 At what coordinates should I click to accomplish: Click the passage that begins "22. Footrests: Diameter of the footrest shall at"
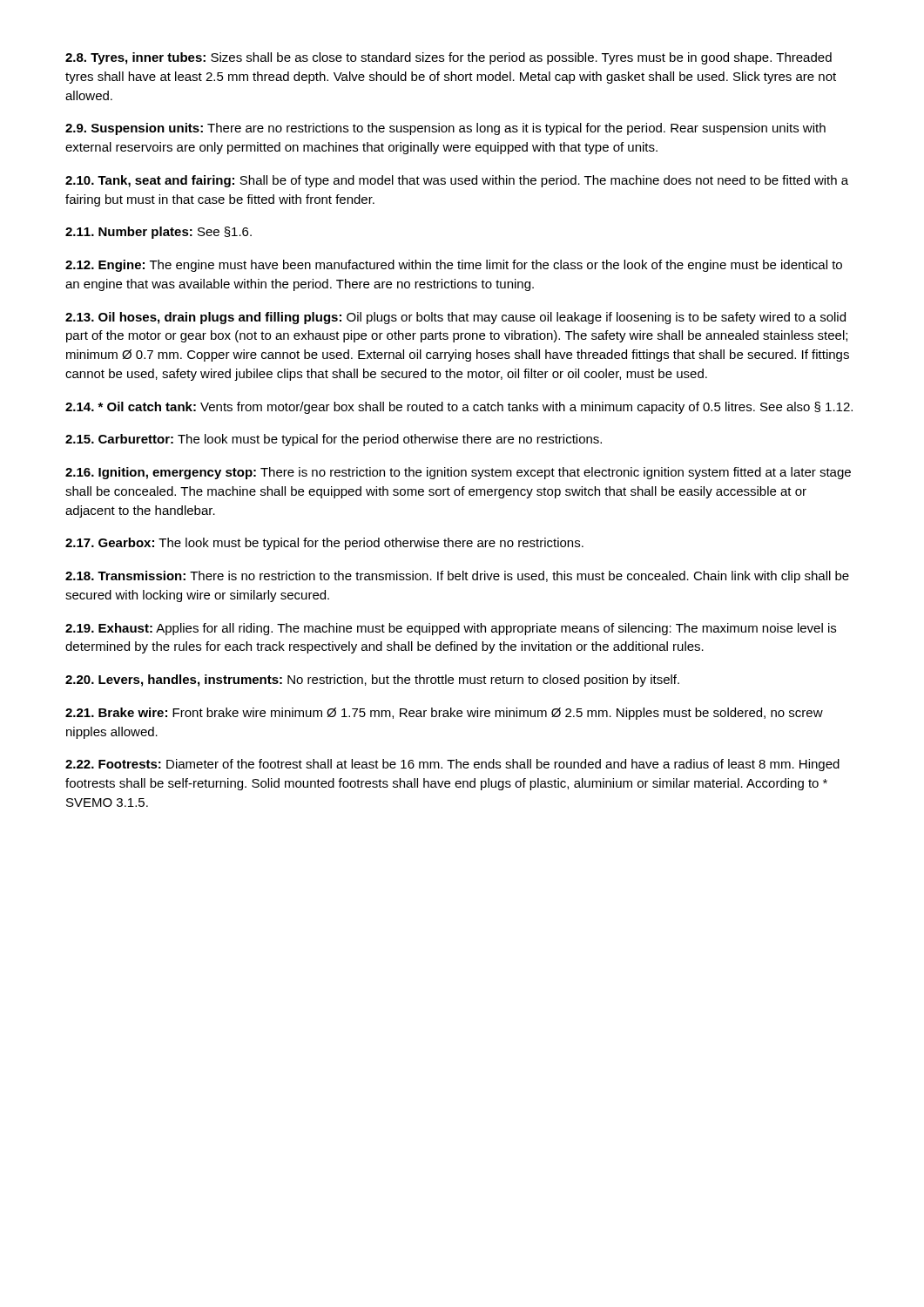click(453, 783)
